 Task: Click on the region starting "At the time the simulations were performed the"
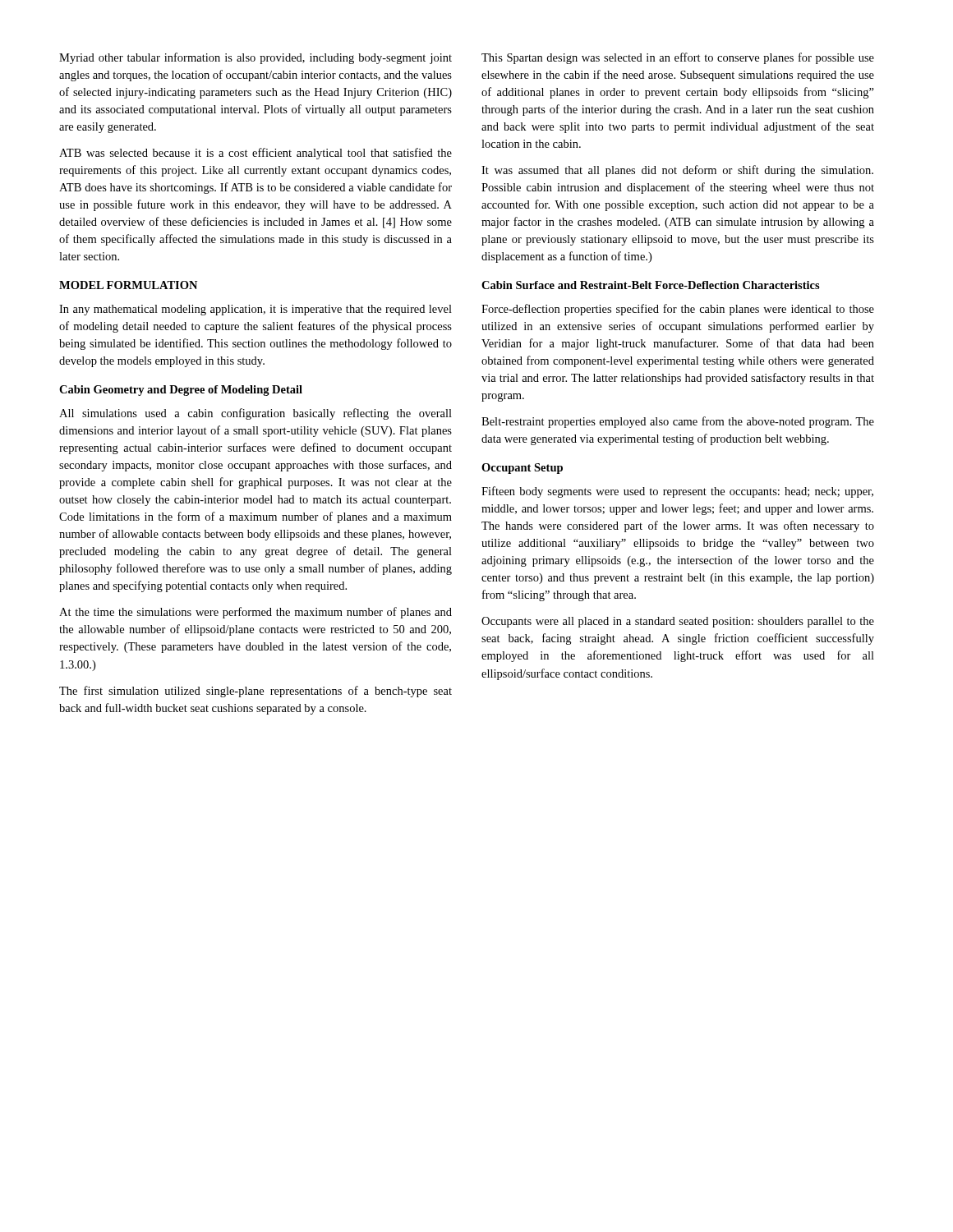coord(255,639)
